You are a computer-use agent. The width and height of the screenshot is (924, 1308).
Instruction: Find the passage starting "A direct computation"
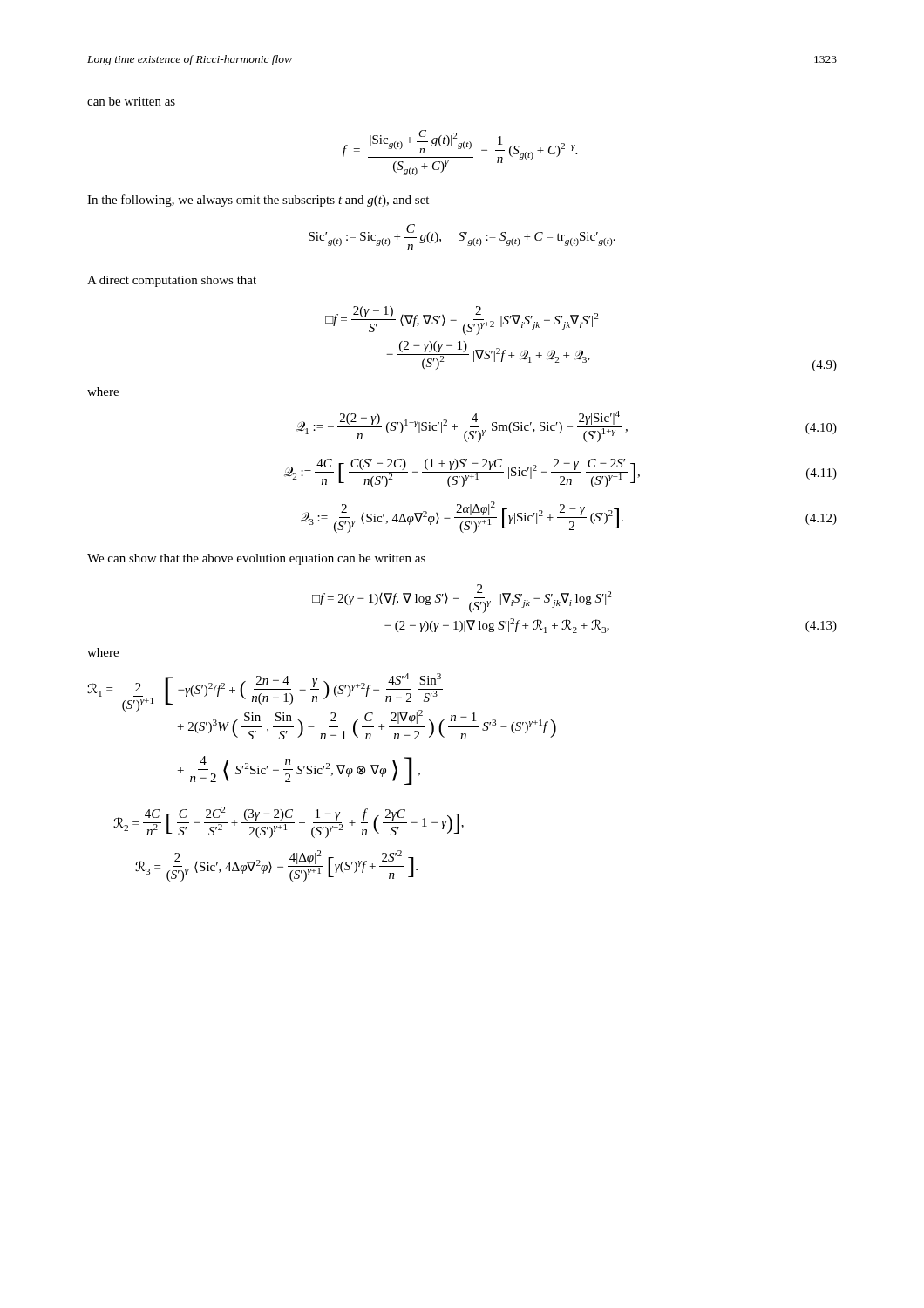point(172,280)
